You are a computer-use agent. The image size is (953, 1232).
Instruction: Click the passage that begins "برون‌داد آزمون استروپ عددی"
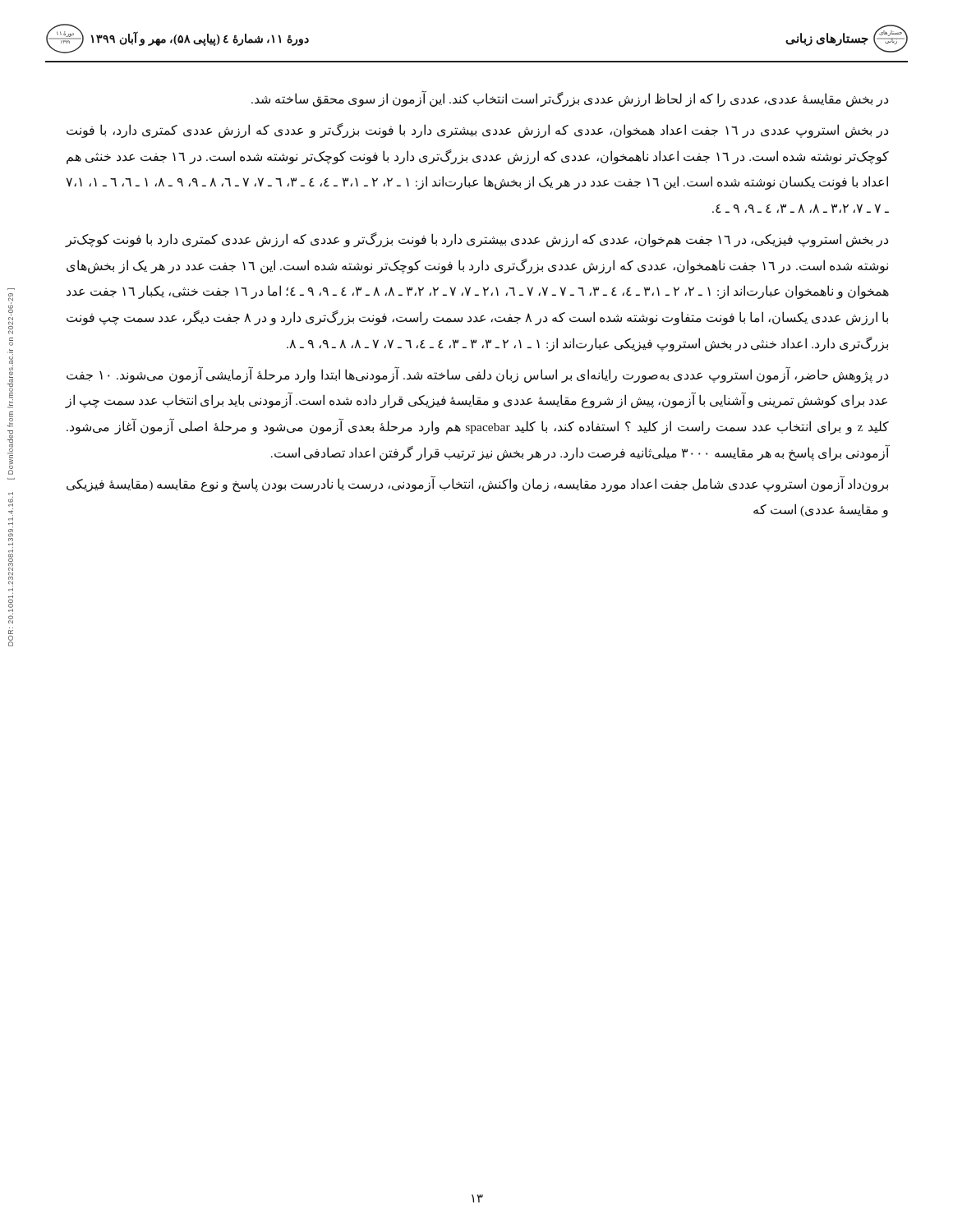(477, 497)
